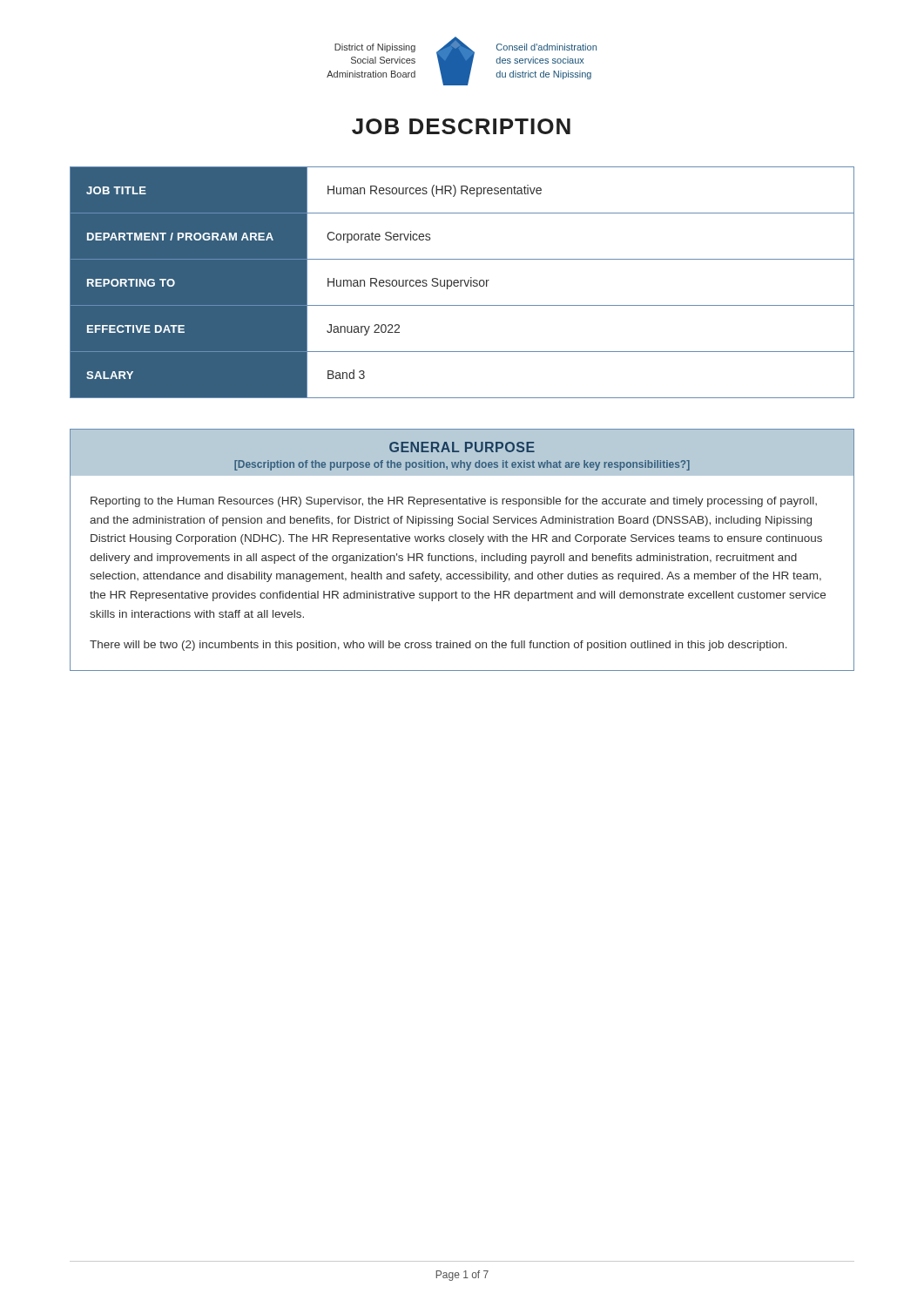The height and width of the screenshot is (1307, 924).
Task: Click on the logo
Action: [462, 61]
